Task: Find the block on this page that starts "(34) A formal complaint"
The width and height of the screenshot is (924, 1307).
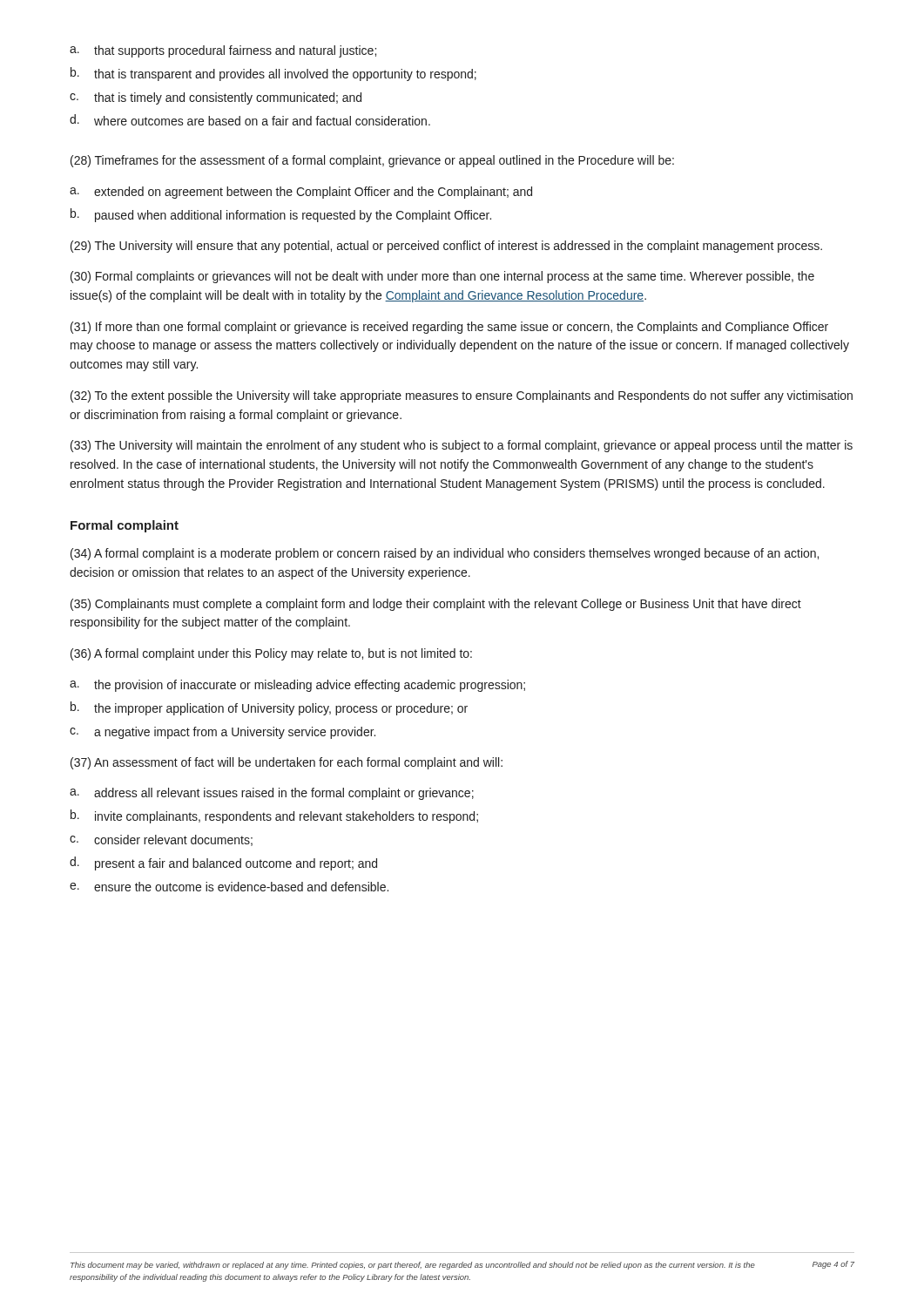Action: pyautogui.click(x=445, y=563)
